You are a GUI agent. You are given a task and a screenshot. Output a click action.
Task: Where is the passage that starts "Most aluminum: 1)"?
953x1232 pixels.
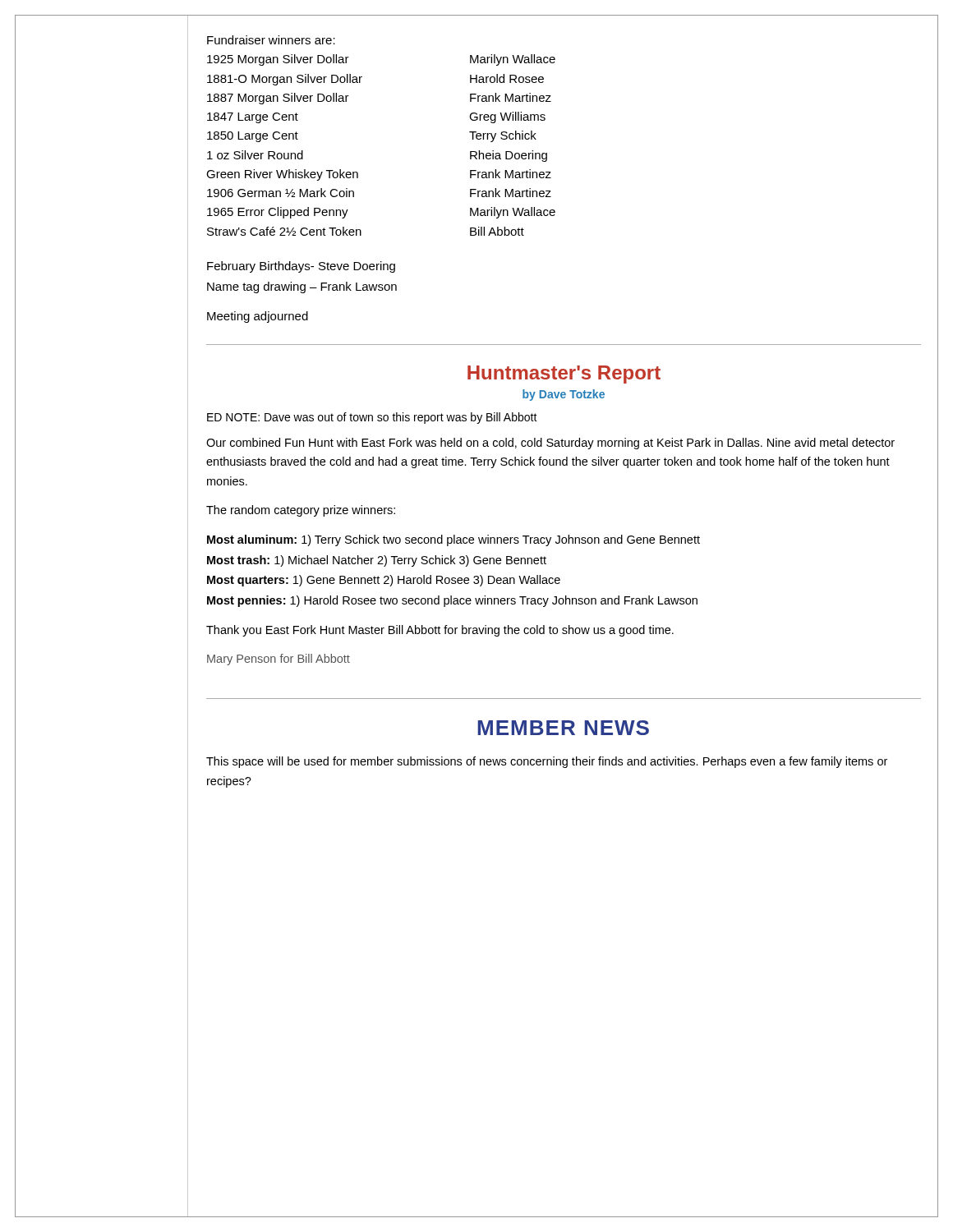[564, 570]
